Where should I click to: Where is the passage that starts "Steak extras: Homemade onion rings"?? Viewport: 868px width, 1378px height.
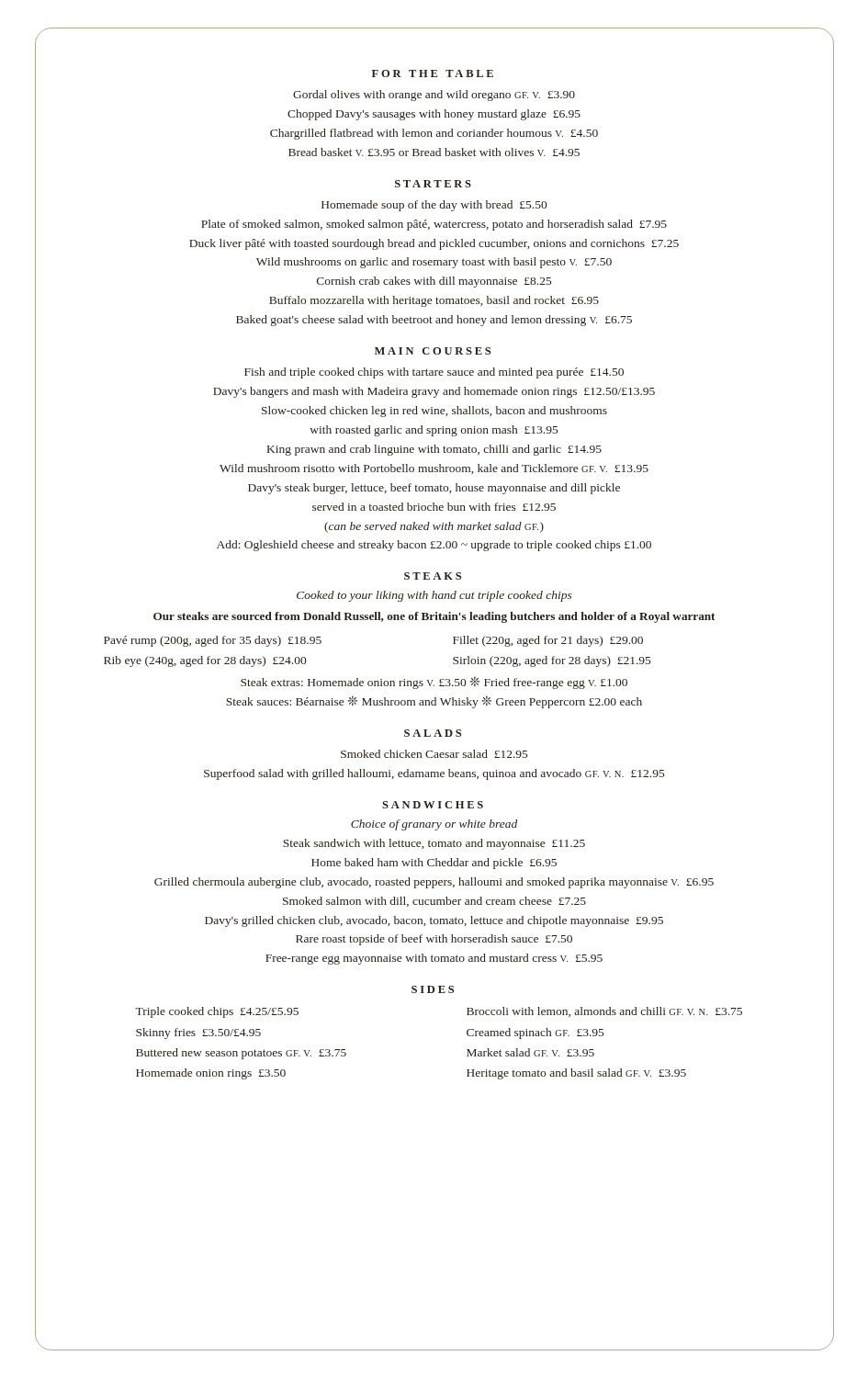coord(434,682)
